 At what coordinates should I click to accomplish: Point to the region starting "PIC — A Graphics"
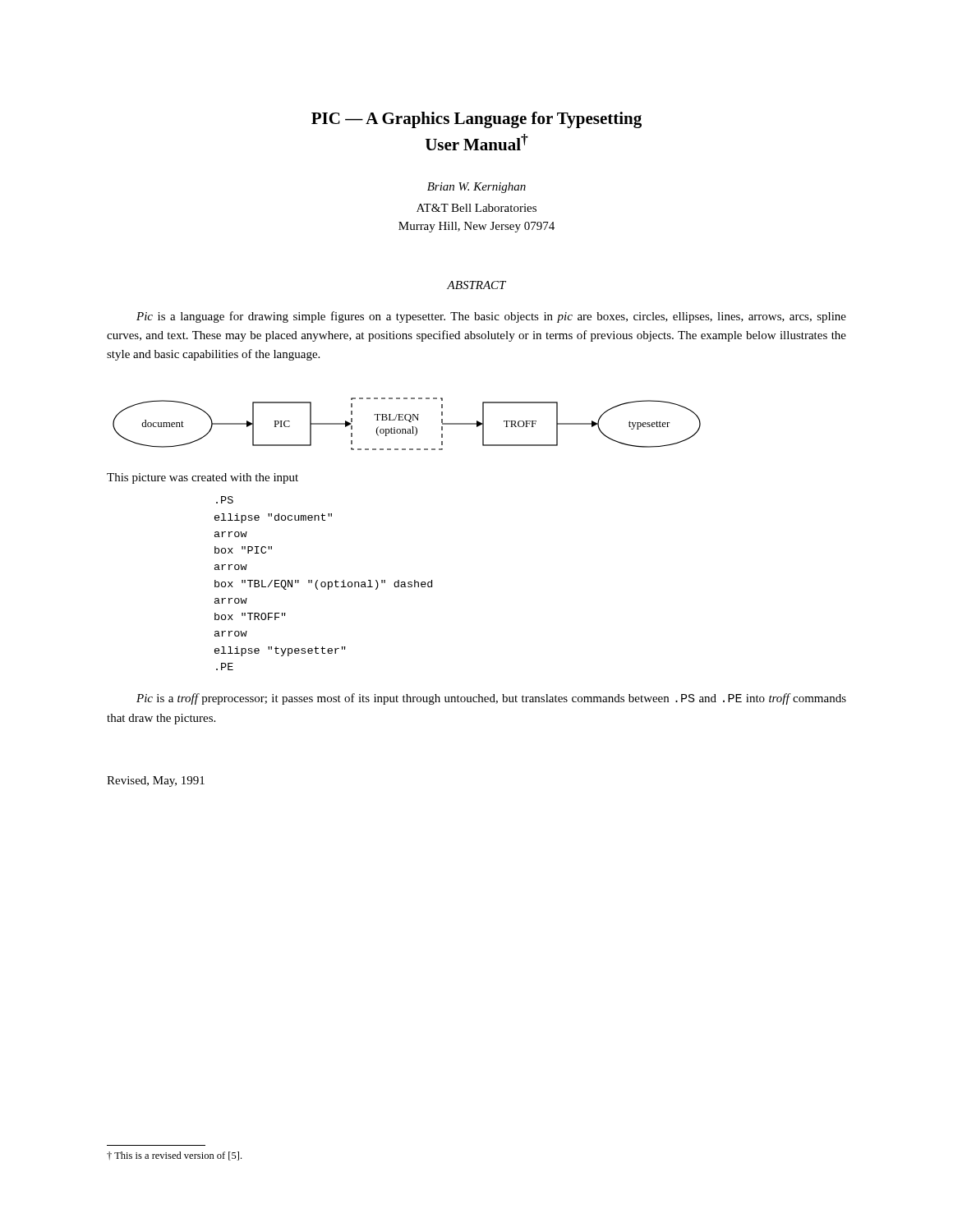476,132
